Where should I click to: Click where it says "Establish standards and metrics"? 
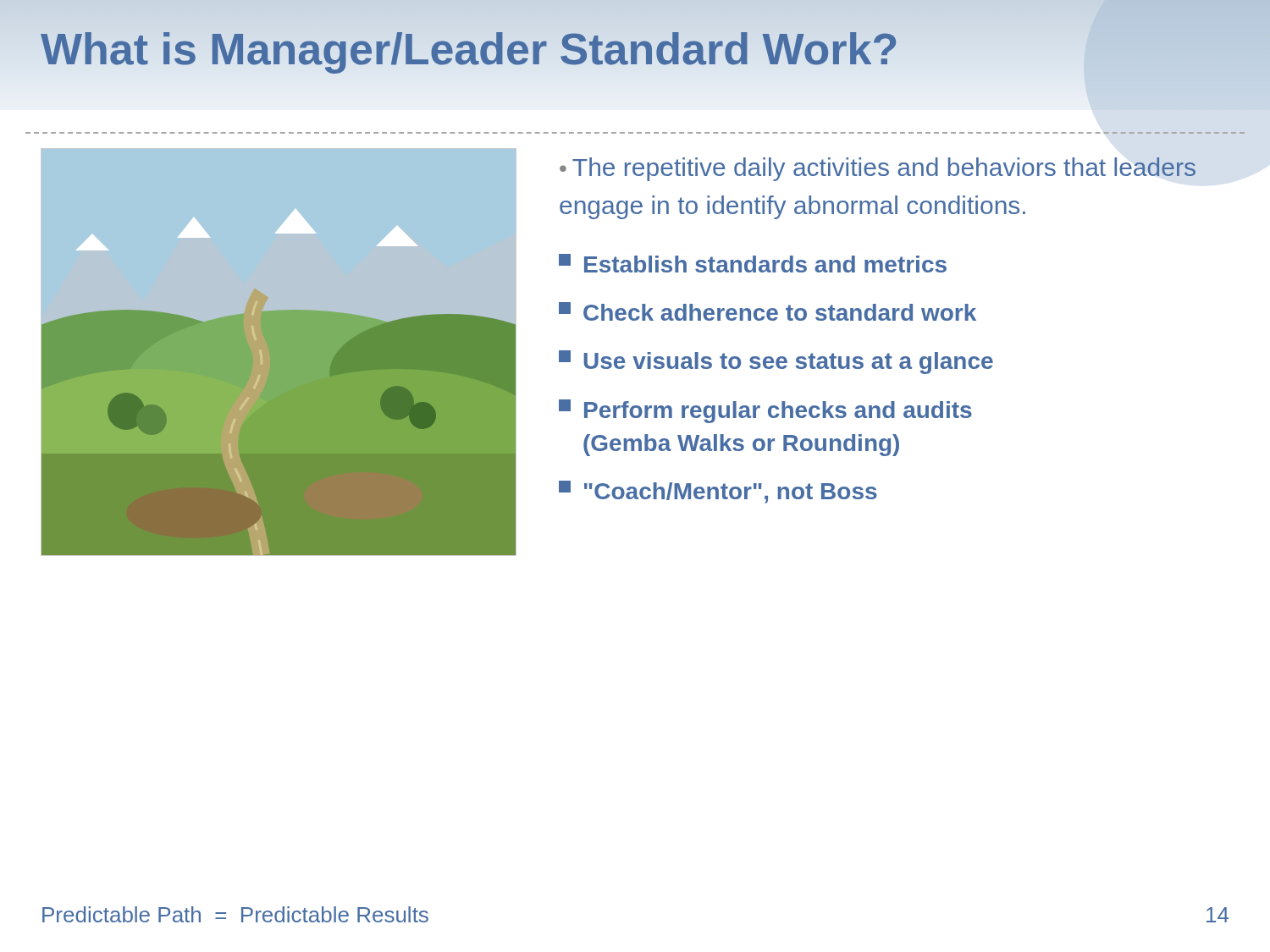[753, 265]
